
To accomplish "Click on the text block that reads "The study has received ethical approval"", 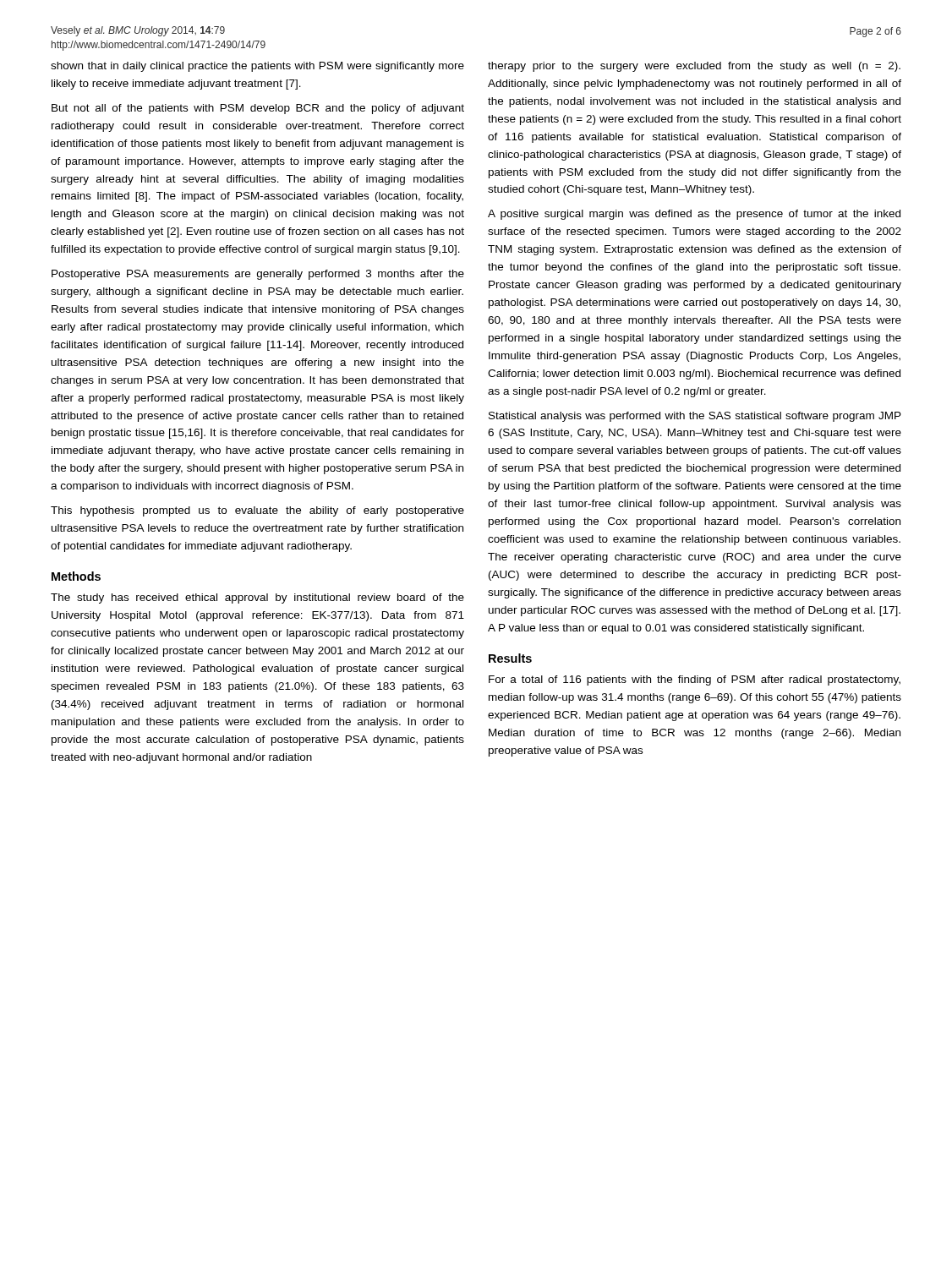I will pyautogui.click(x=257, y=678).
